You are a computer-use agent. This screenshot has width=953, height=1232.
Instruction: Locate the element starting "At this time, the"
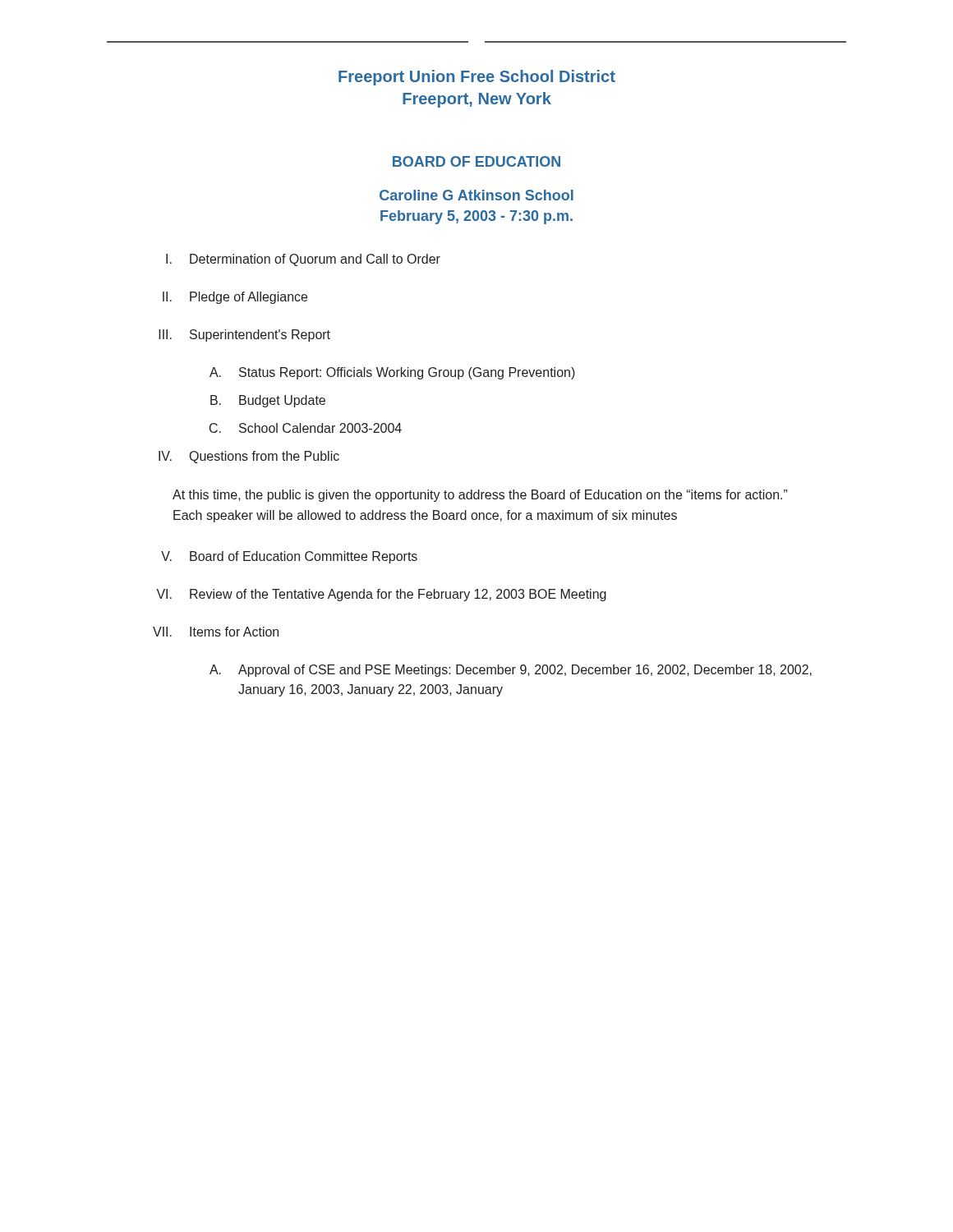(x=480, y=505)
